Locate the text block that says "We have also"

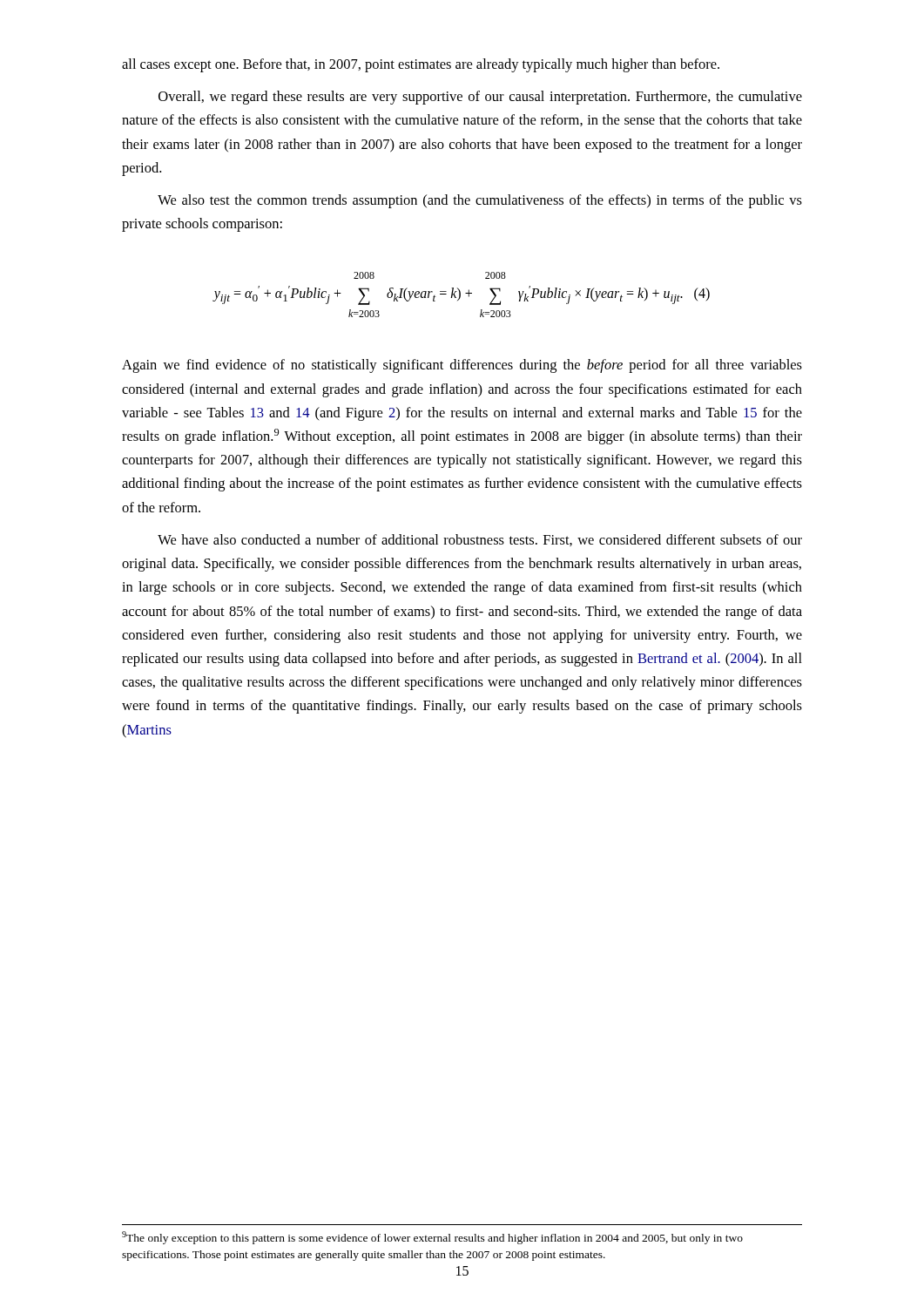coord(462,635)
